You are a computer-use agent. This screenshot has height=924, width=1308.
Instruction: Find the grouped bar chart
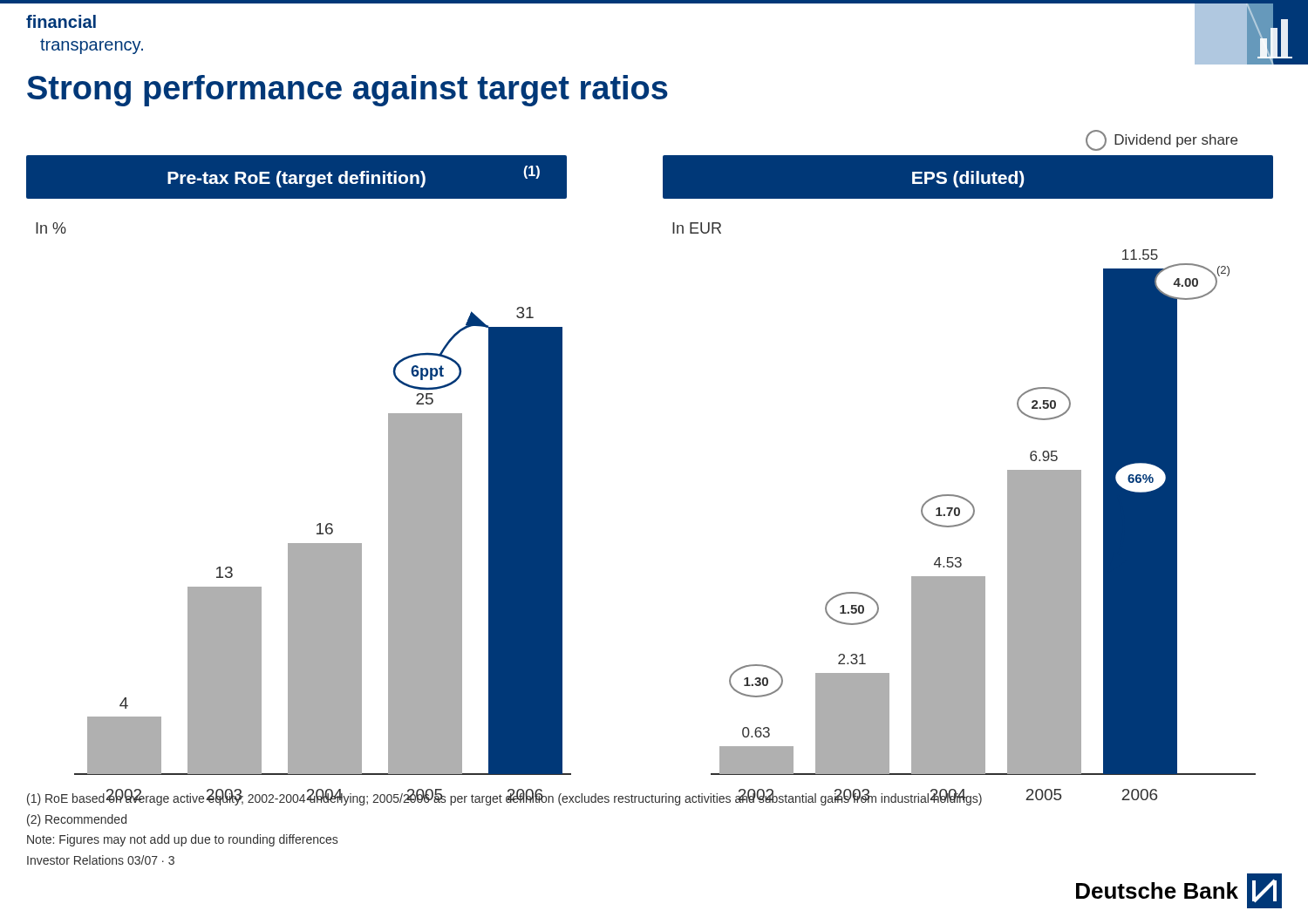click(x=972, y=504)
